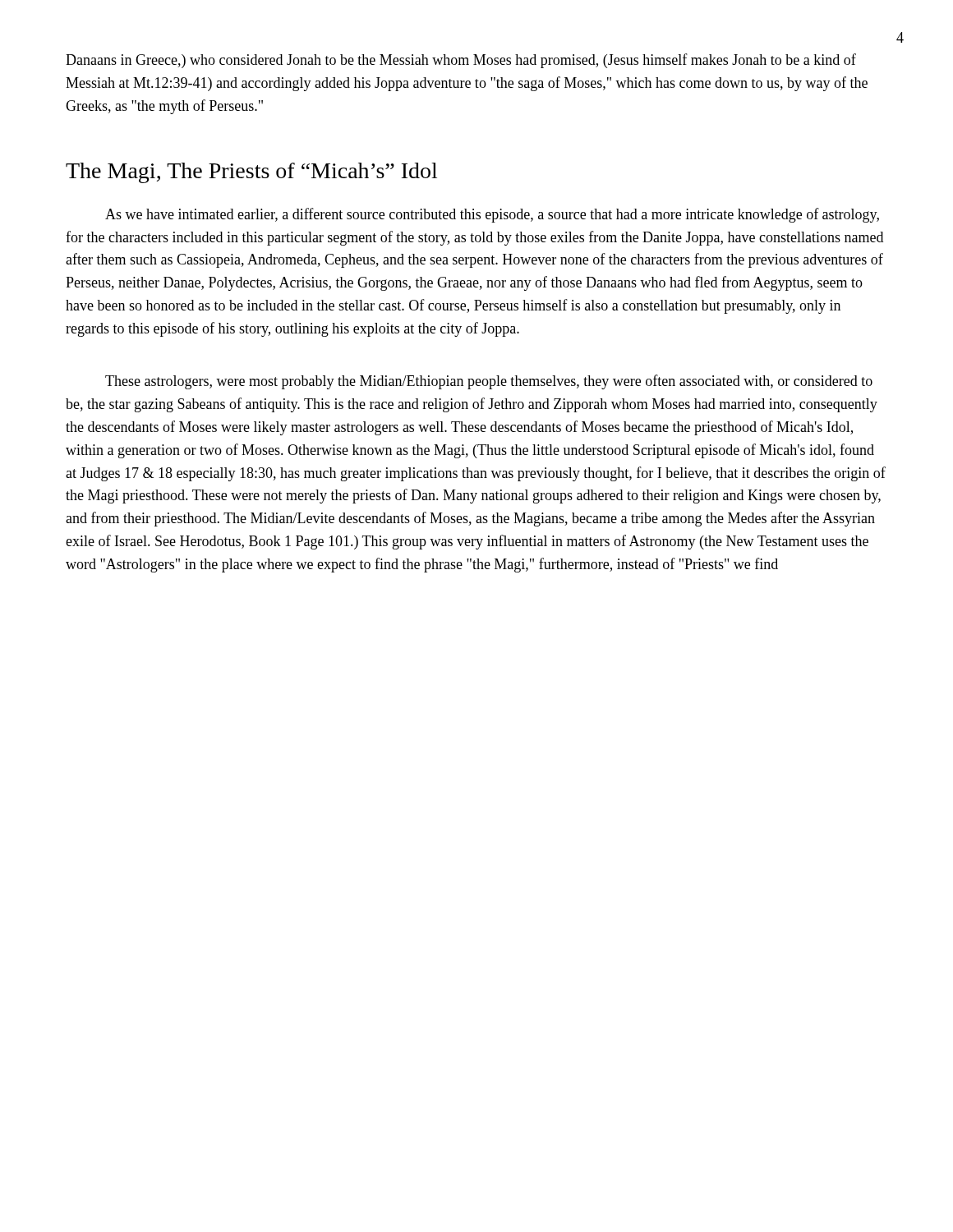The width and height of the screenshot is (953, 1232).
Task: Find the text block that reads "Danaans in Greece,) who"
Action: [467, 83]
